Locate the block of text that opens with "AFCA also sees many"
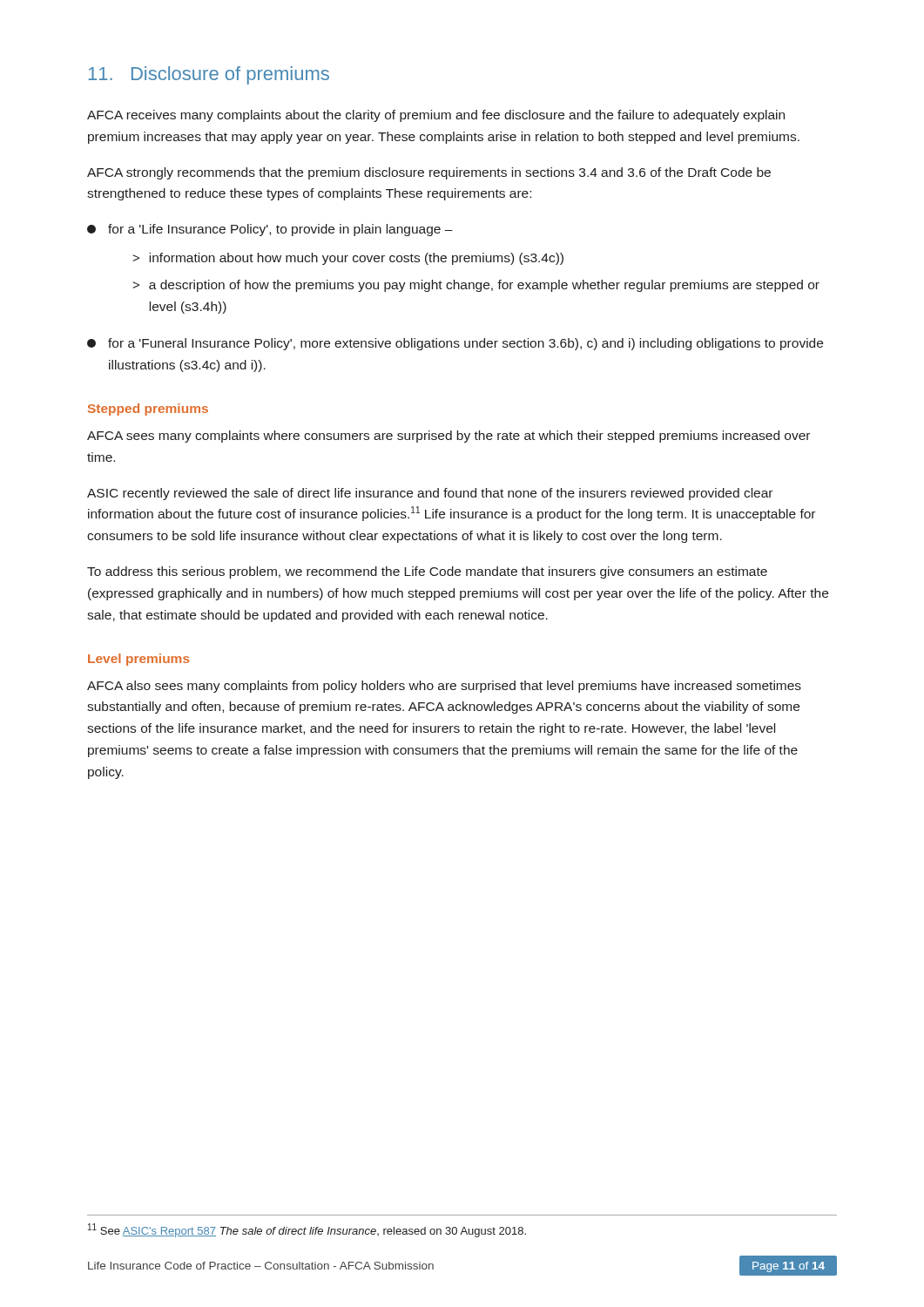This screenshot has height=1307, width=924. pyautogui.click(x=462, y=729)
